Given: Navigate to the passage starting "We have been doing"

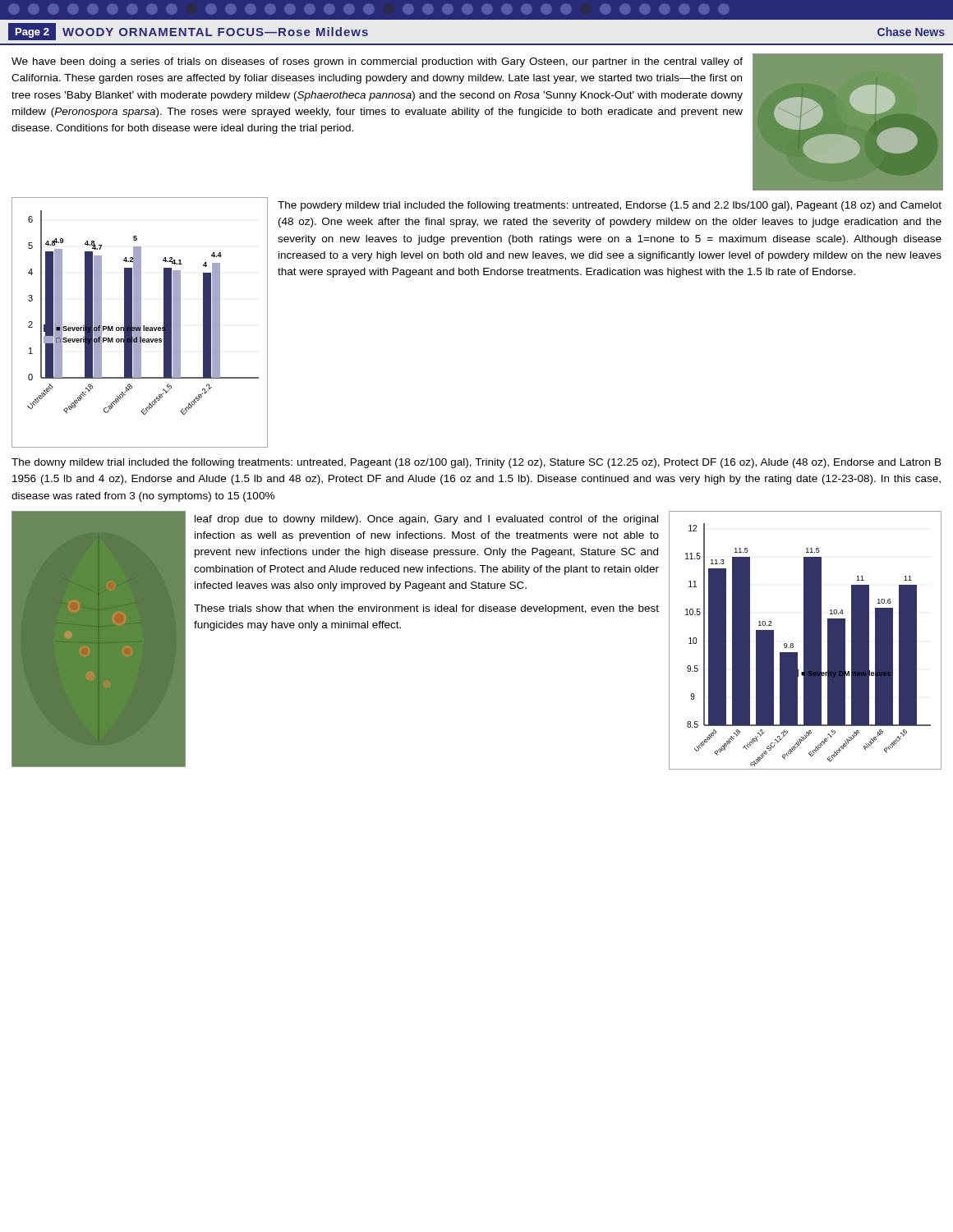Looking at the screenshot, I should coord(377,94).
